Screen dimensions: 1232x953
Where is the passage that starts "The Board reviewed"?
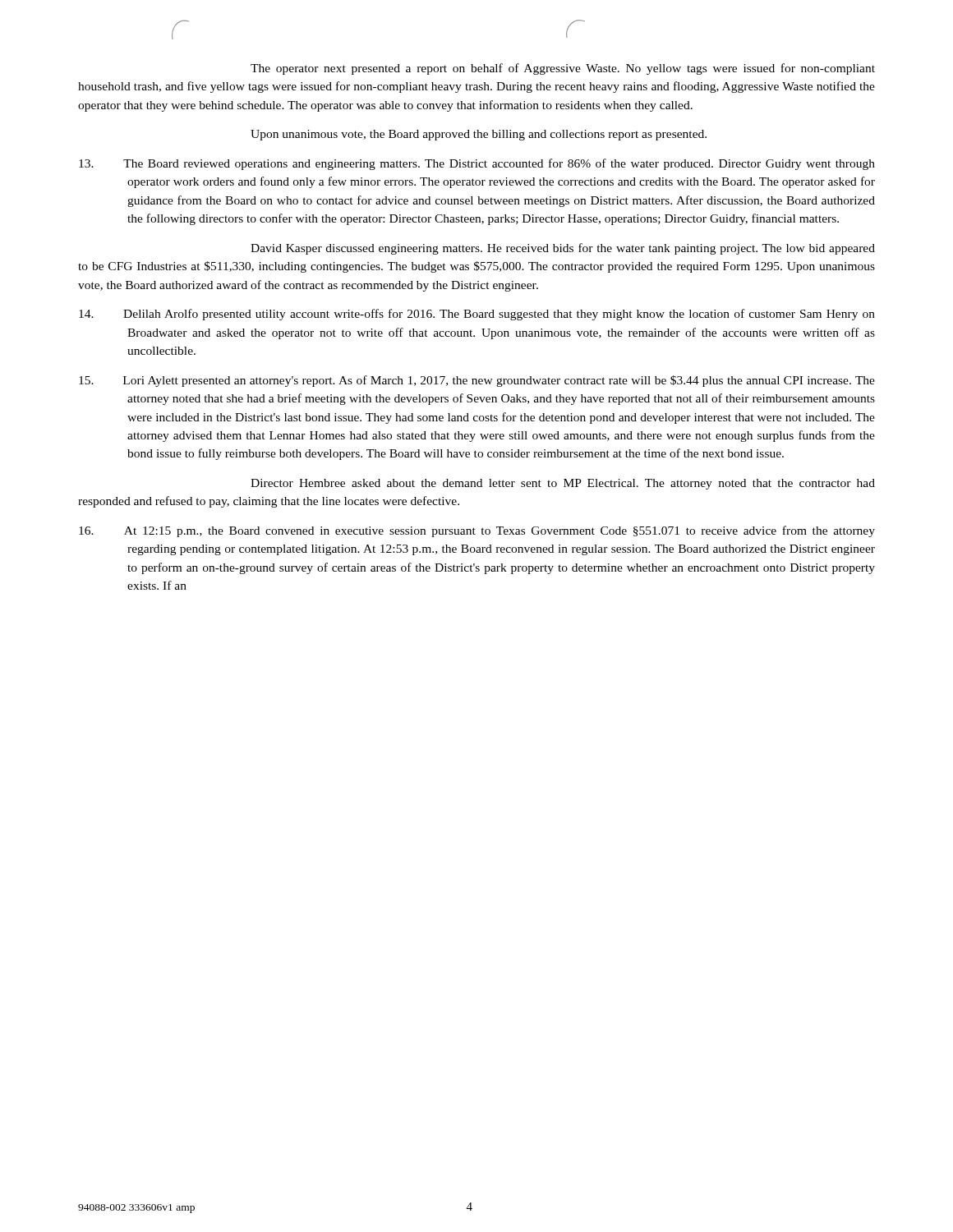point(476,190)
